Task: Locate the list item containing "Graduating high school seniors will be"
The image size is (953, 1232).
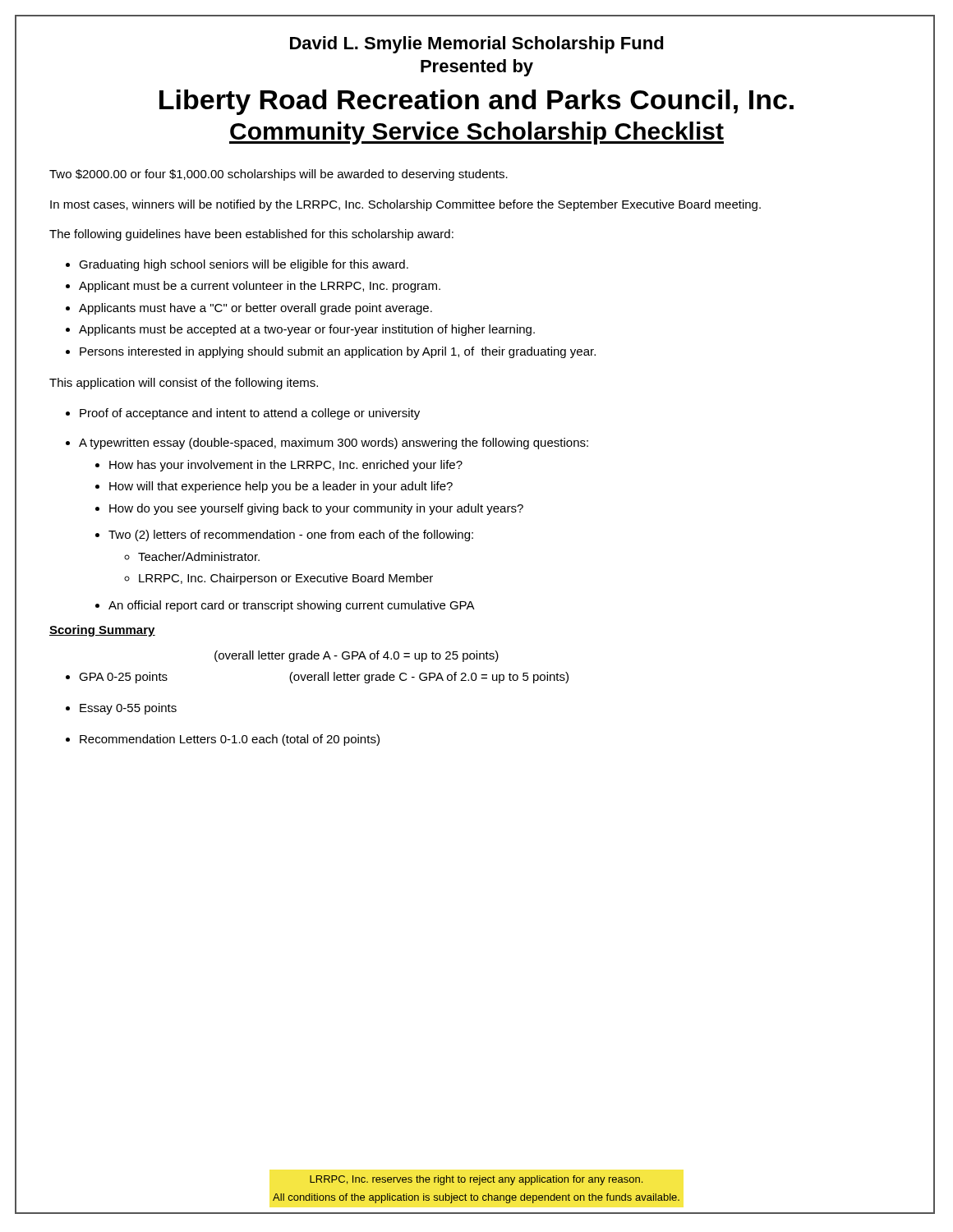Action: 244,264
